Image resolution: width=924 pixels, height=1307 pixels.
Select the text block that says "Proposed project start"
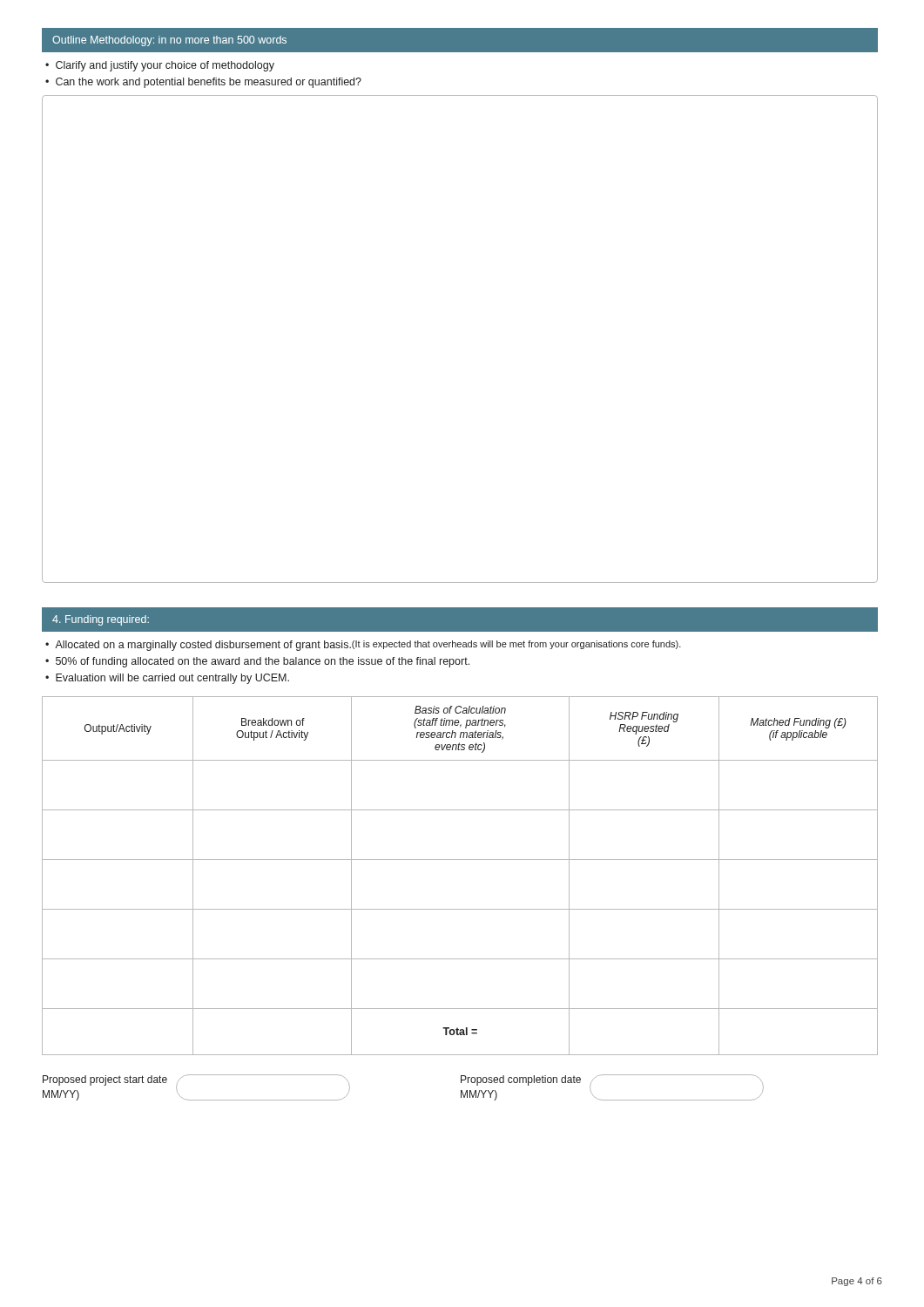196,1087
